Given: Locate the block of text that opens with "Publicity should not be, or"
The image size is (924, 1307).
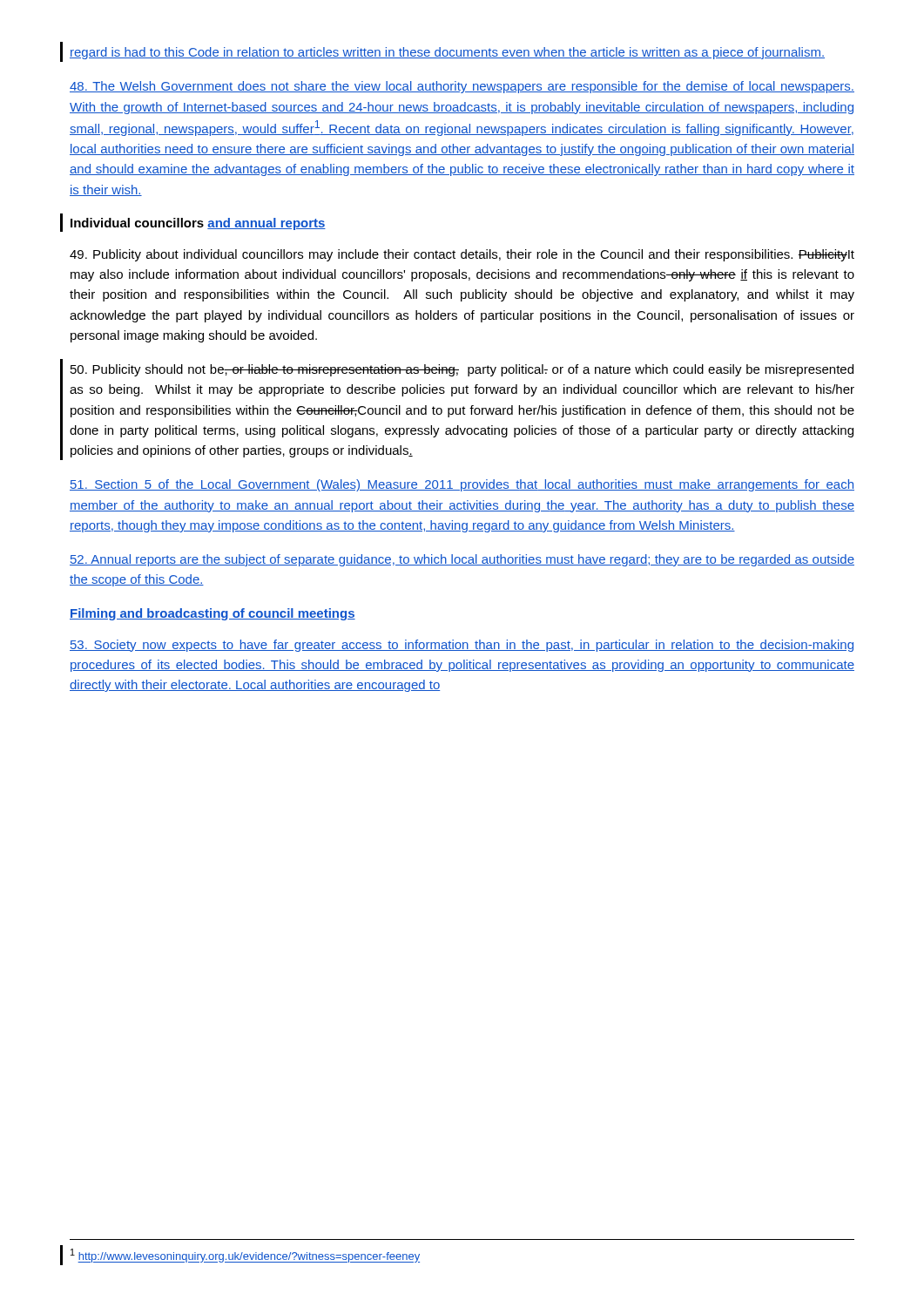Looking at the screenshot, I should pyautogui.click(x=462, y=410).
